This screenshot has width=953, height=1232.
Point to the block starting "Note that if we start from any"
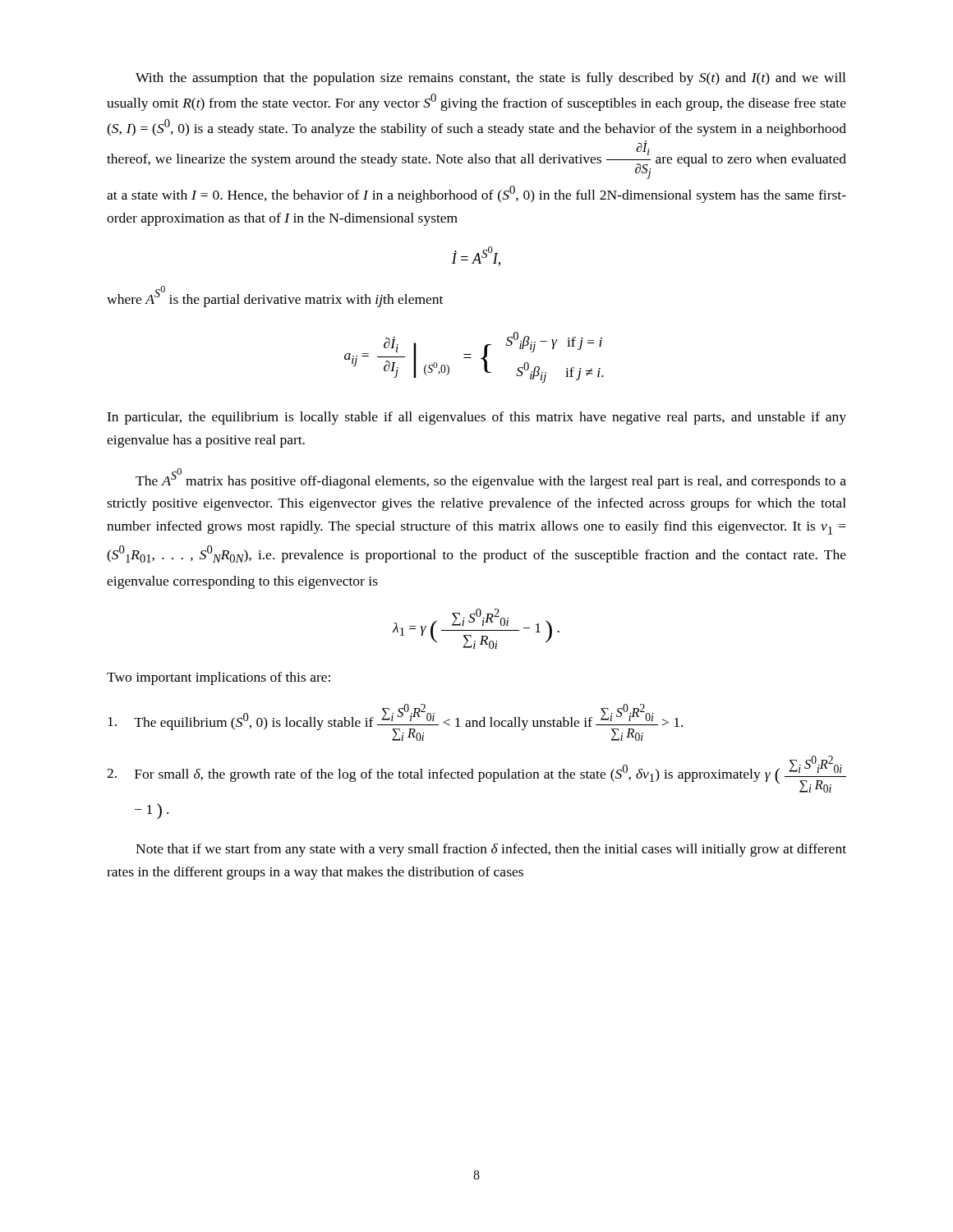[476, 860]
